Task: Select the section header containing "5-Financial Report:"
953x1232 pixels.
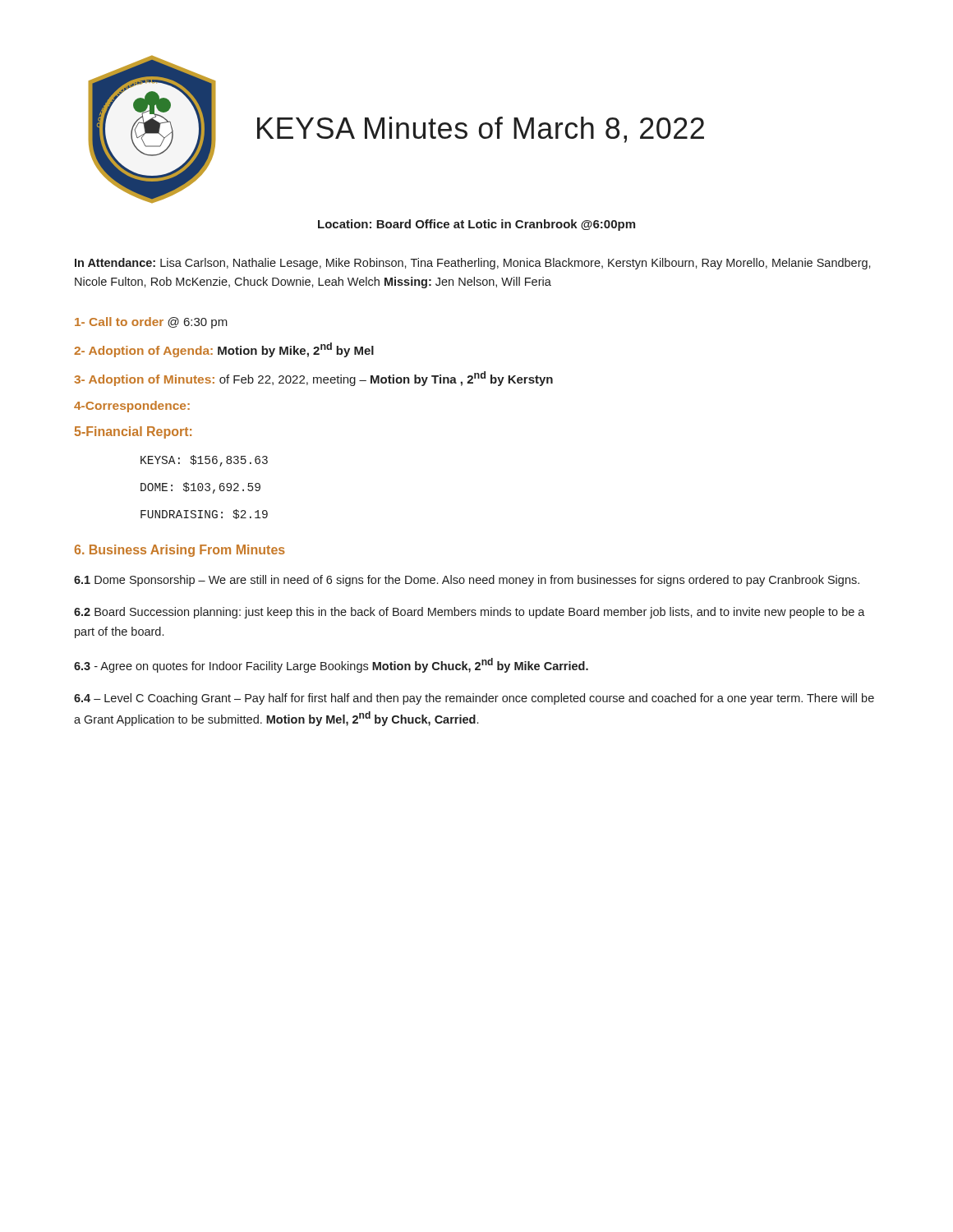Action: (133, 432)
